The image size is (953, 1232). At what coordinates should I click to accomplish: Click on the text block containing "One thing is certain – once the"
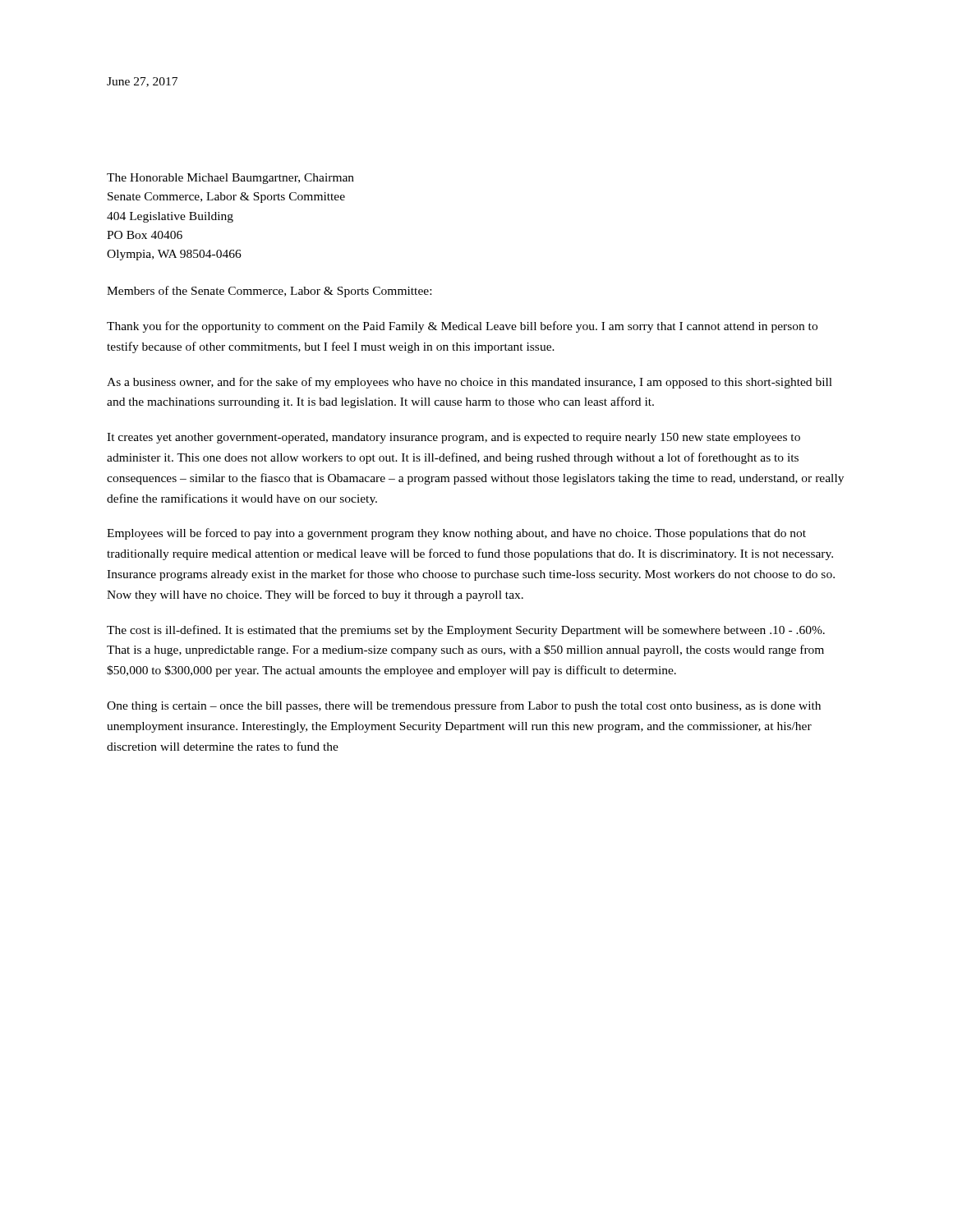[464, 726]
